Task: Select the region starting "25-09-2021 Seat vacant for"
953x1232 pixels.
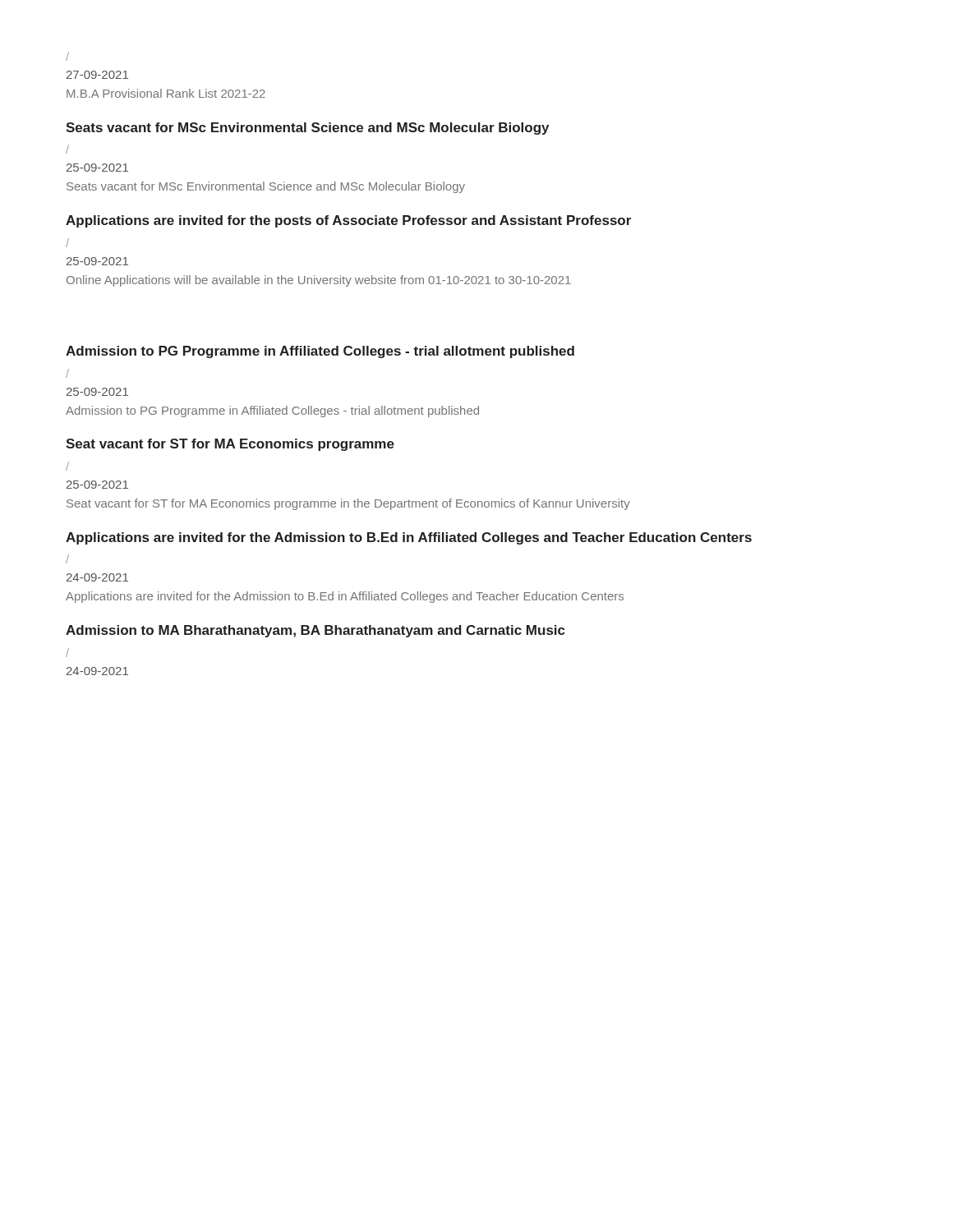Action: click(x=476, y=494)
